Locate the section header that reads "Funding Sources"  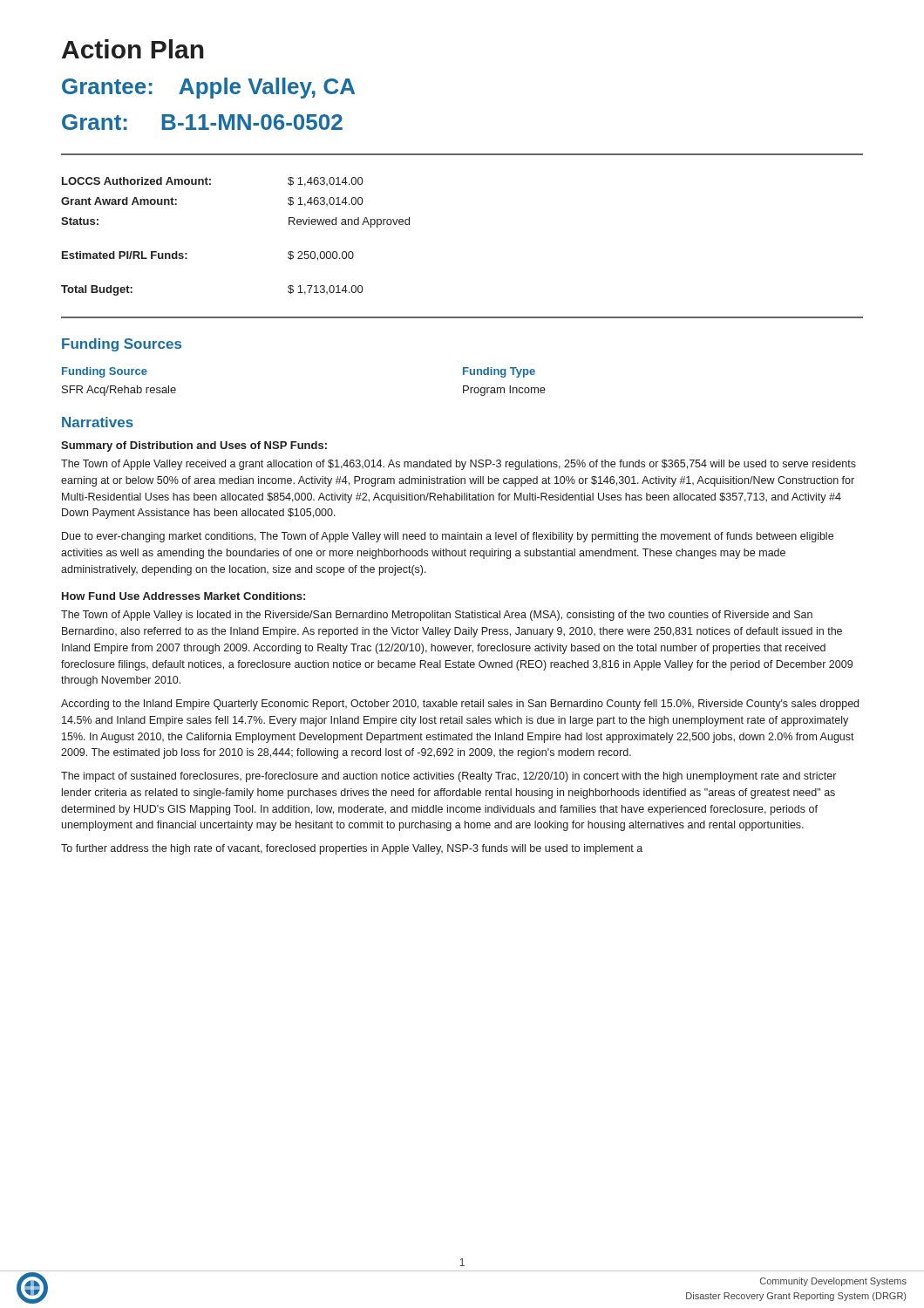(122, 345)
